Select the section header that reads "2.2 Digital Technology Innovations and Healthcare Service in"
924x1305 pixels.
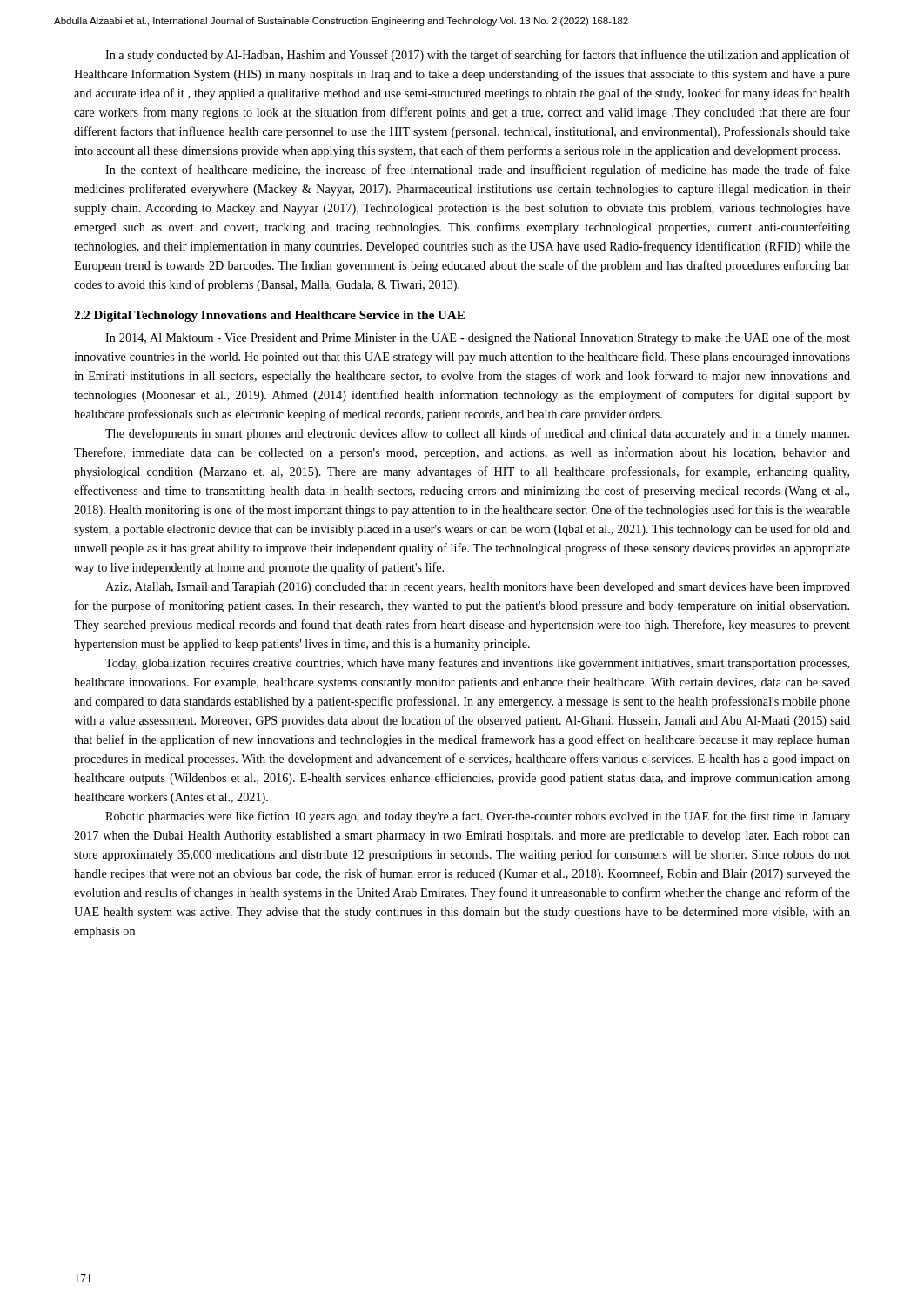tap(270, 315)
